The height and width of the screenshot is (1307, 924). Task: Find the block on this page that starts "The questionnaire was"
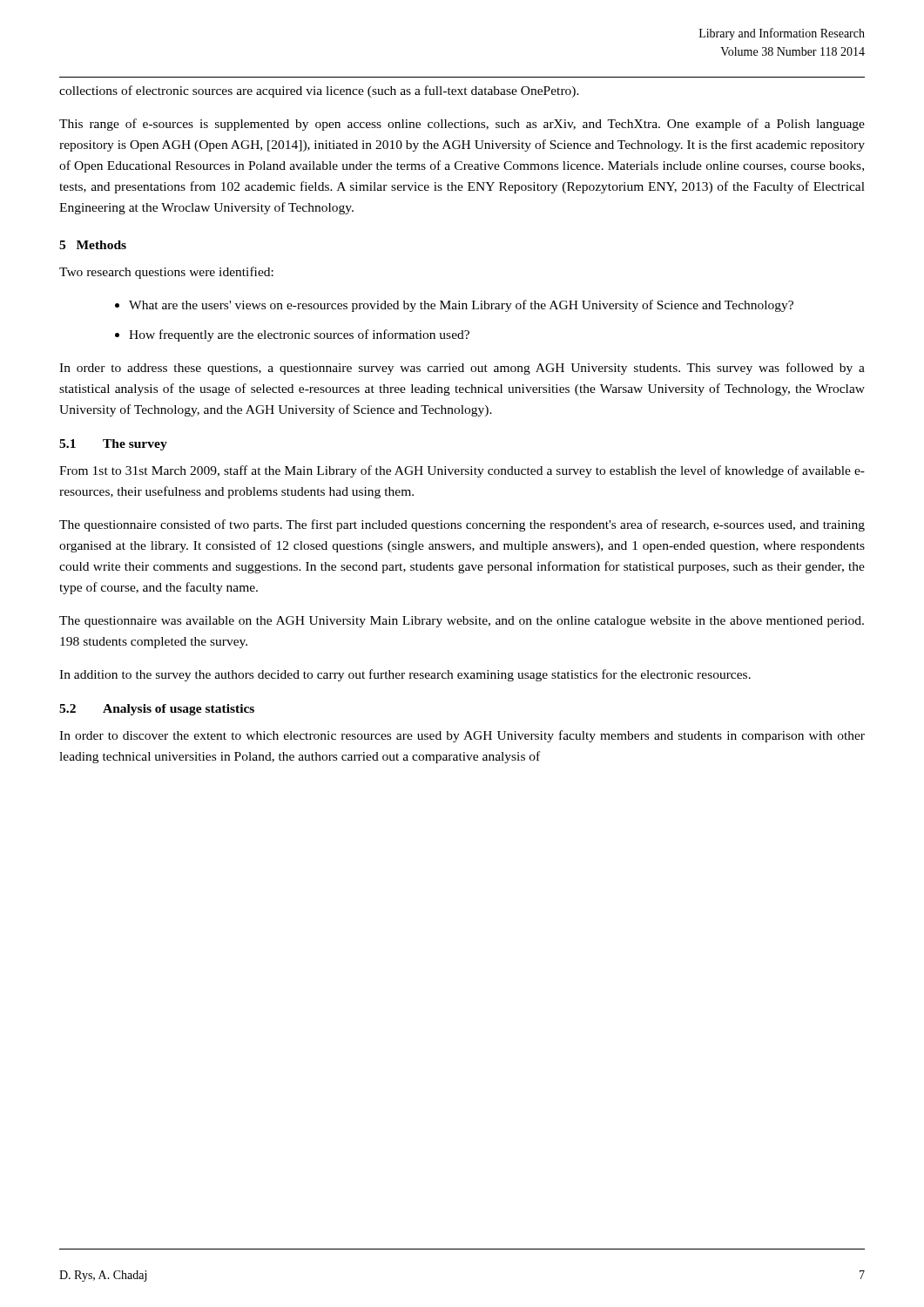(462, 631)
